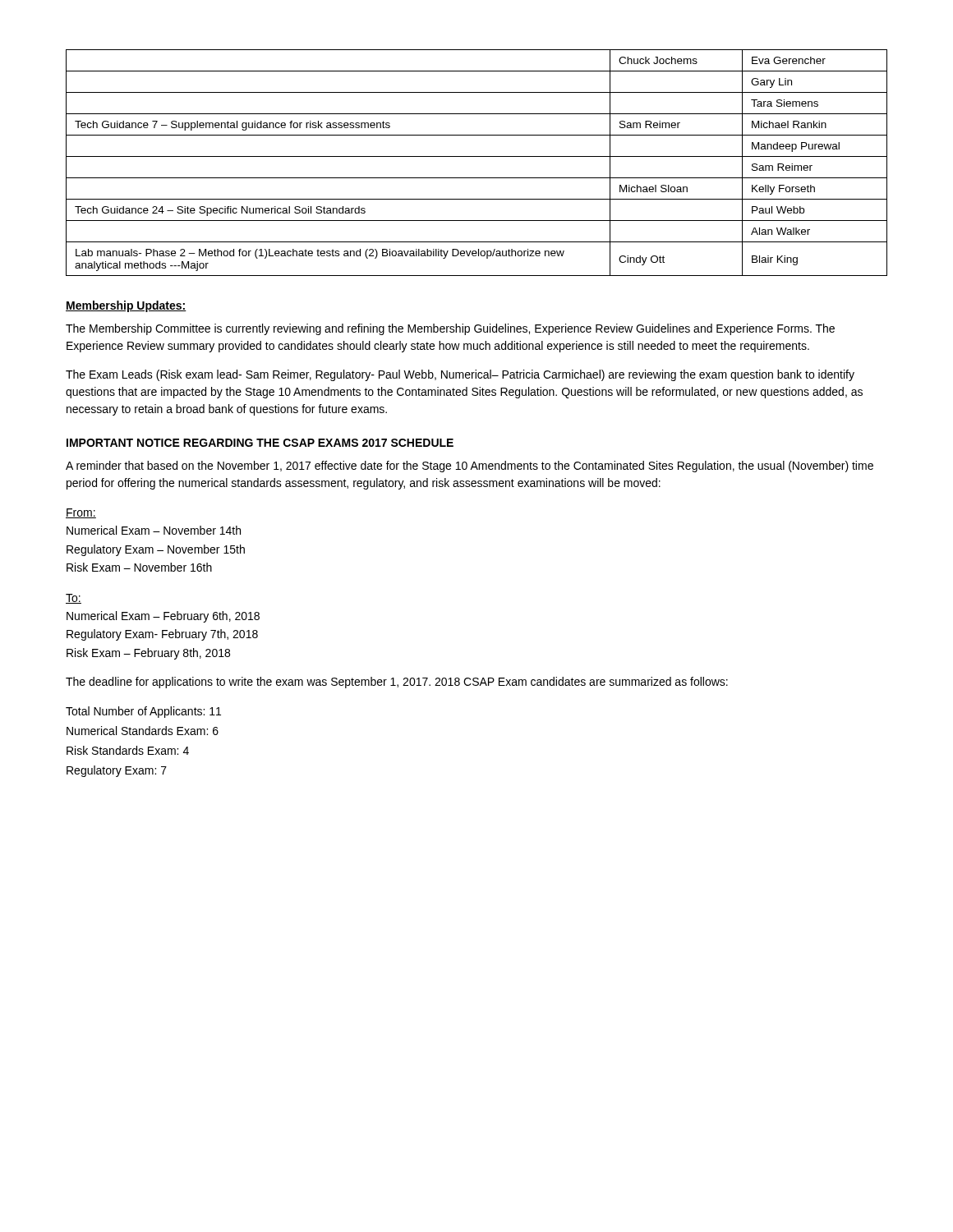Screen dimensions: 1232x953
Task: Find the section header with the text "IMPORTANT NOTICE REGARDING THE"
Action: 260,443
